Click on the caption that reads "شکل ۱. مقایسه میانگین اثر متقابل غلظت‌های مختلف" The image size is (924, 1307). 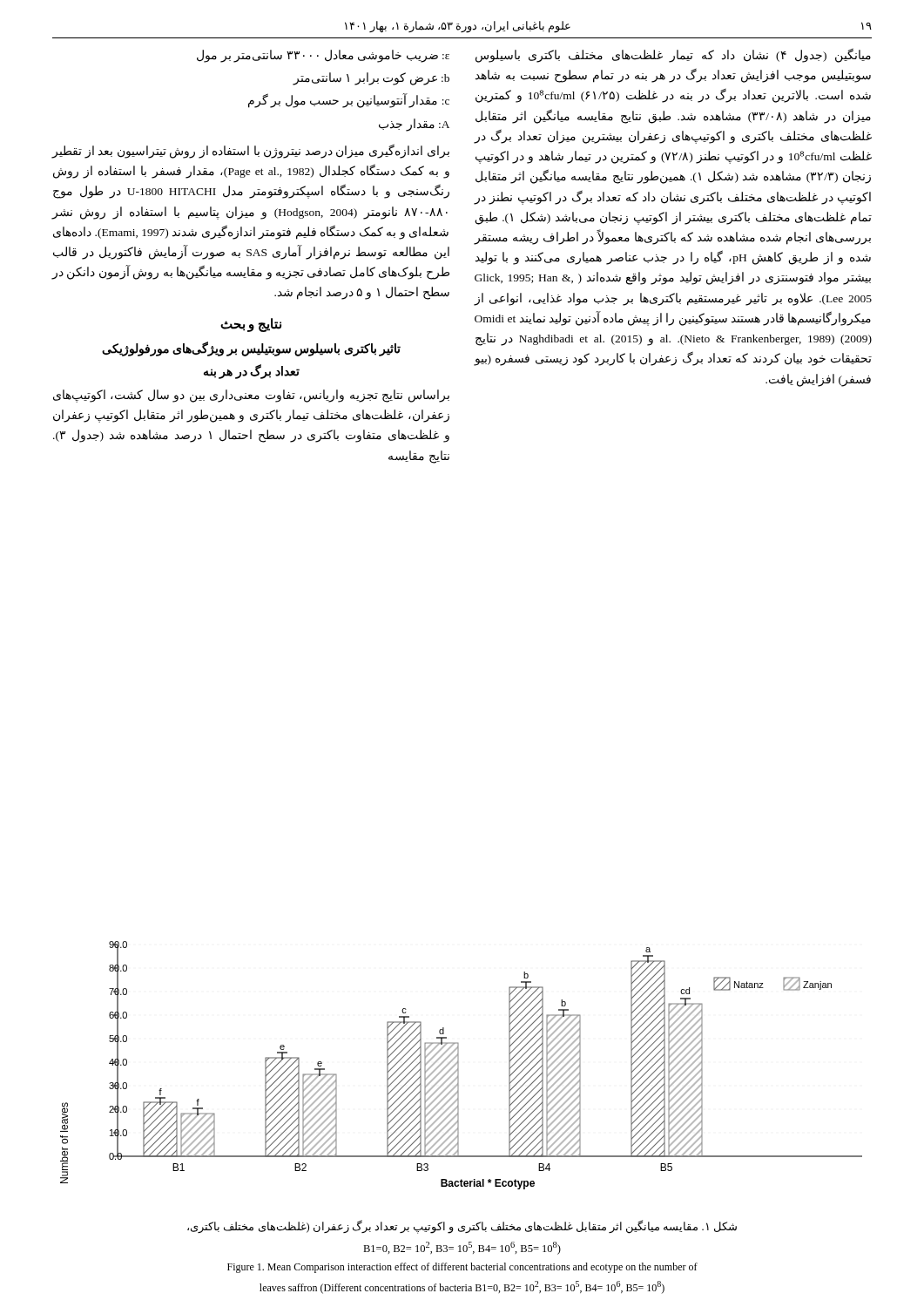[462, 1258]
